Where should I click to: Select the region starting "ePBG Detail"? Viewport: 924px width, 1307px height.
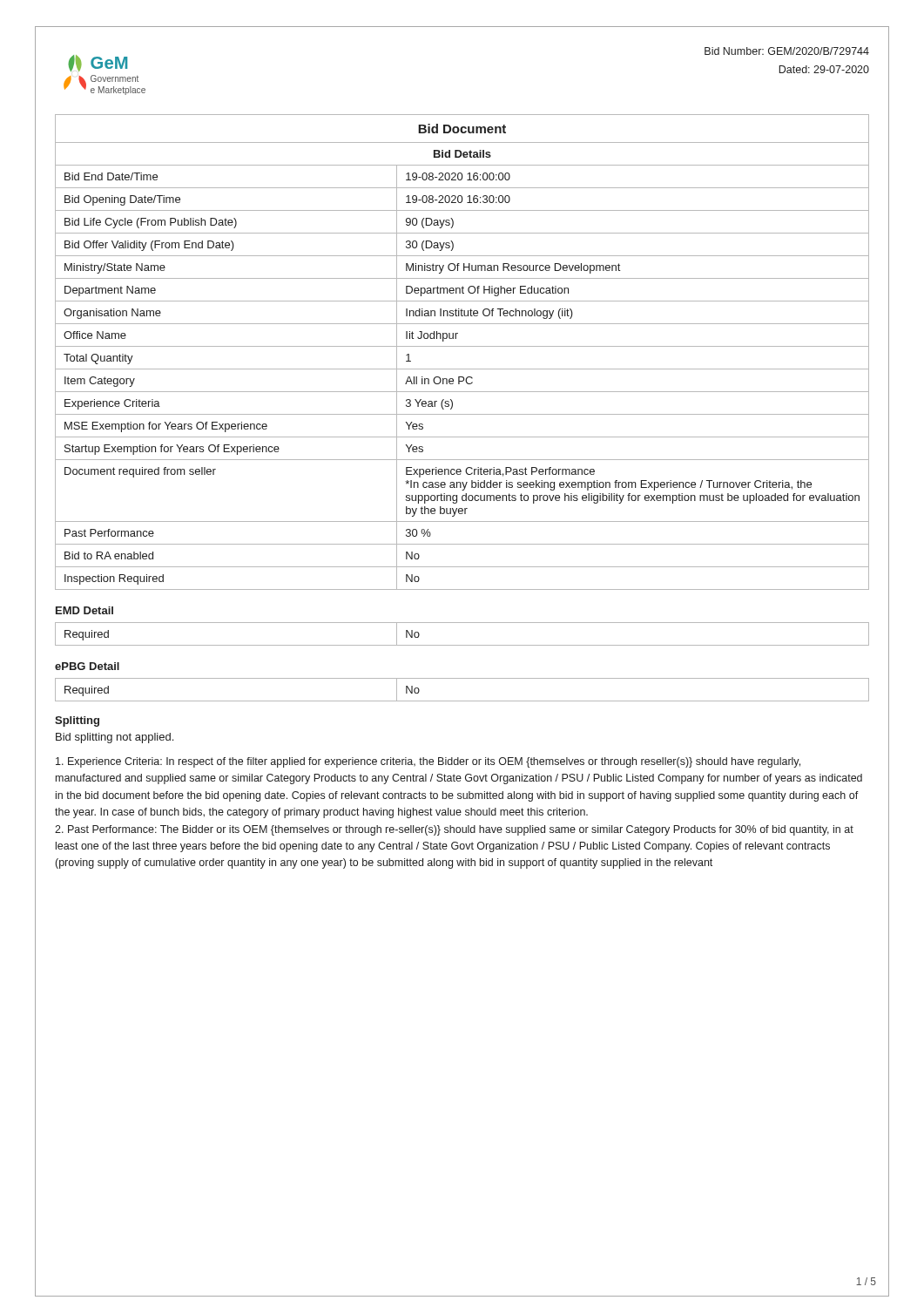click(x=87, y=666)
